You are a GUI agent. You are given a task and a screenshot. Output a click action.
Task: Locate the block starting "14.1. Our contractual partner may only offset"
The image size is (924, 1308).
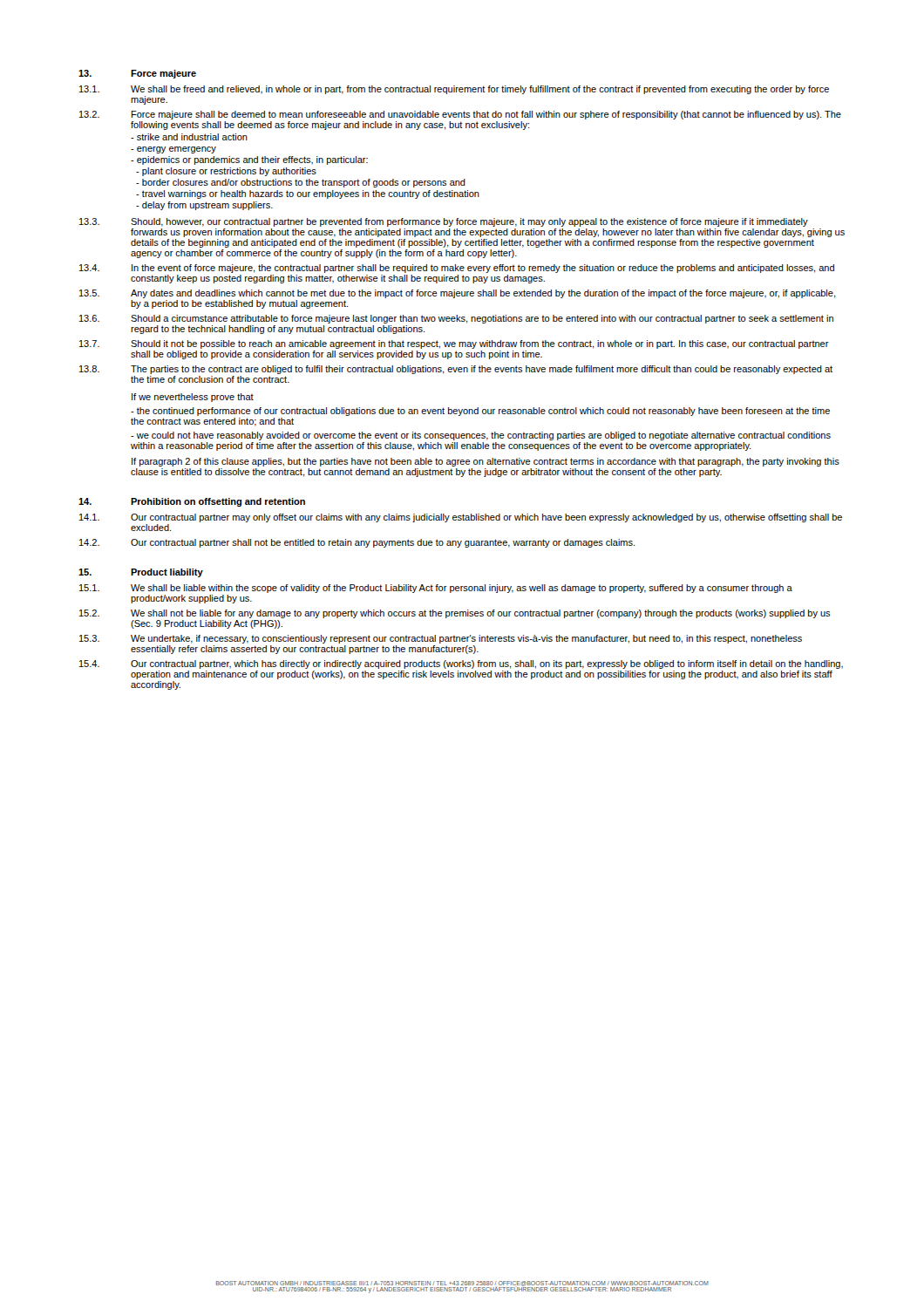pos(462,522)
